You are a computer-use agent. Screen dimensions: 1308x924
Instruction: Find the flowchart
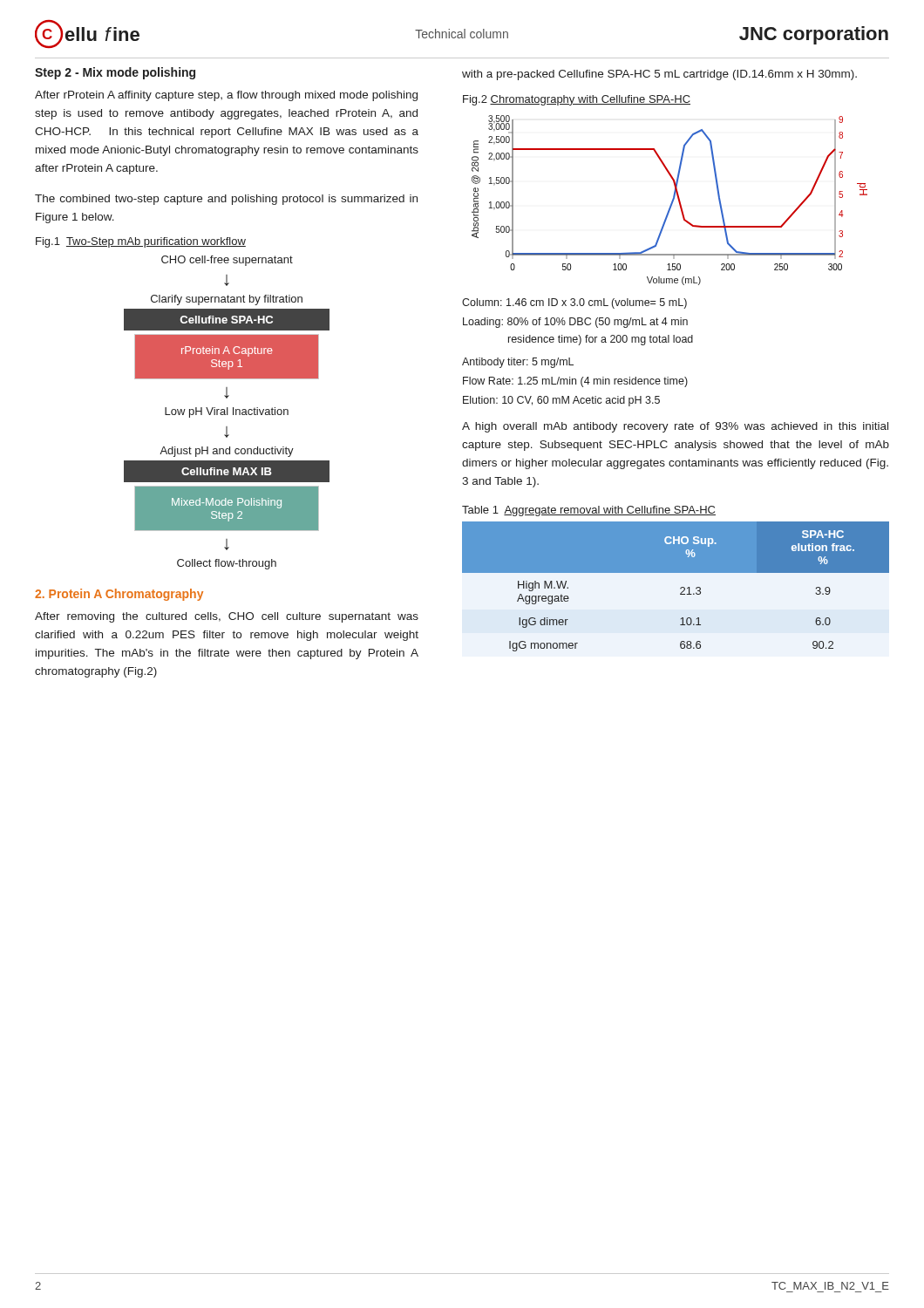click(227, 411)
